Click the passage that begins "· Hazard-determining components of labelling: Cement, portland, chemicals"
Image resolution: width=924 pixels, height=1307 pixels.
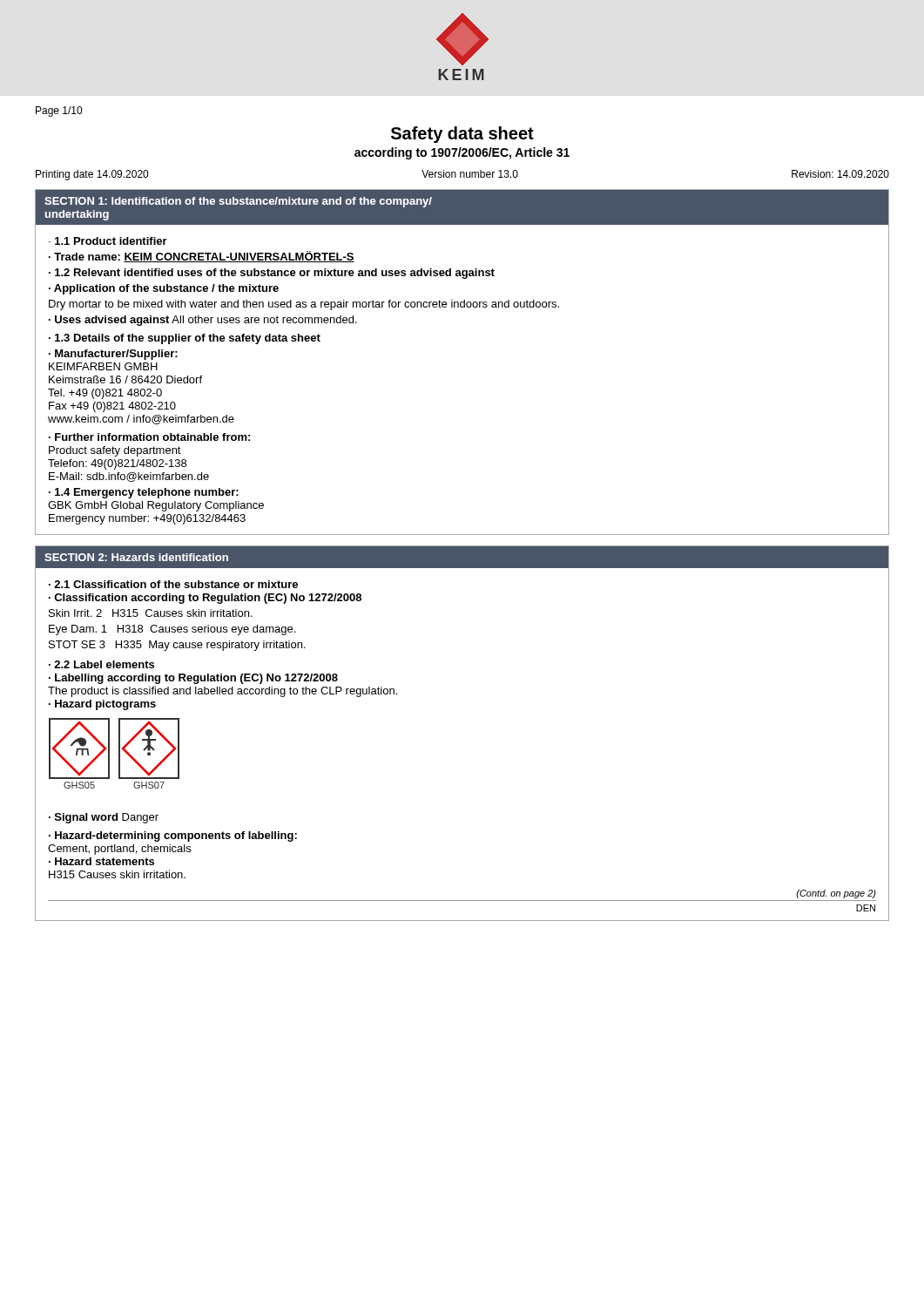173,855
